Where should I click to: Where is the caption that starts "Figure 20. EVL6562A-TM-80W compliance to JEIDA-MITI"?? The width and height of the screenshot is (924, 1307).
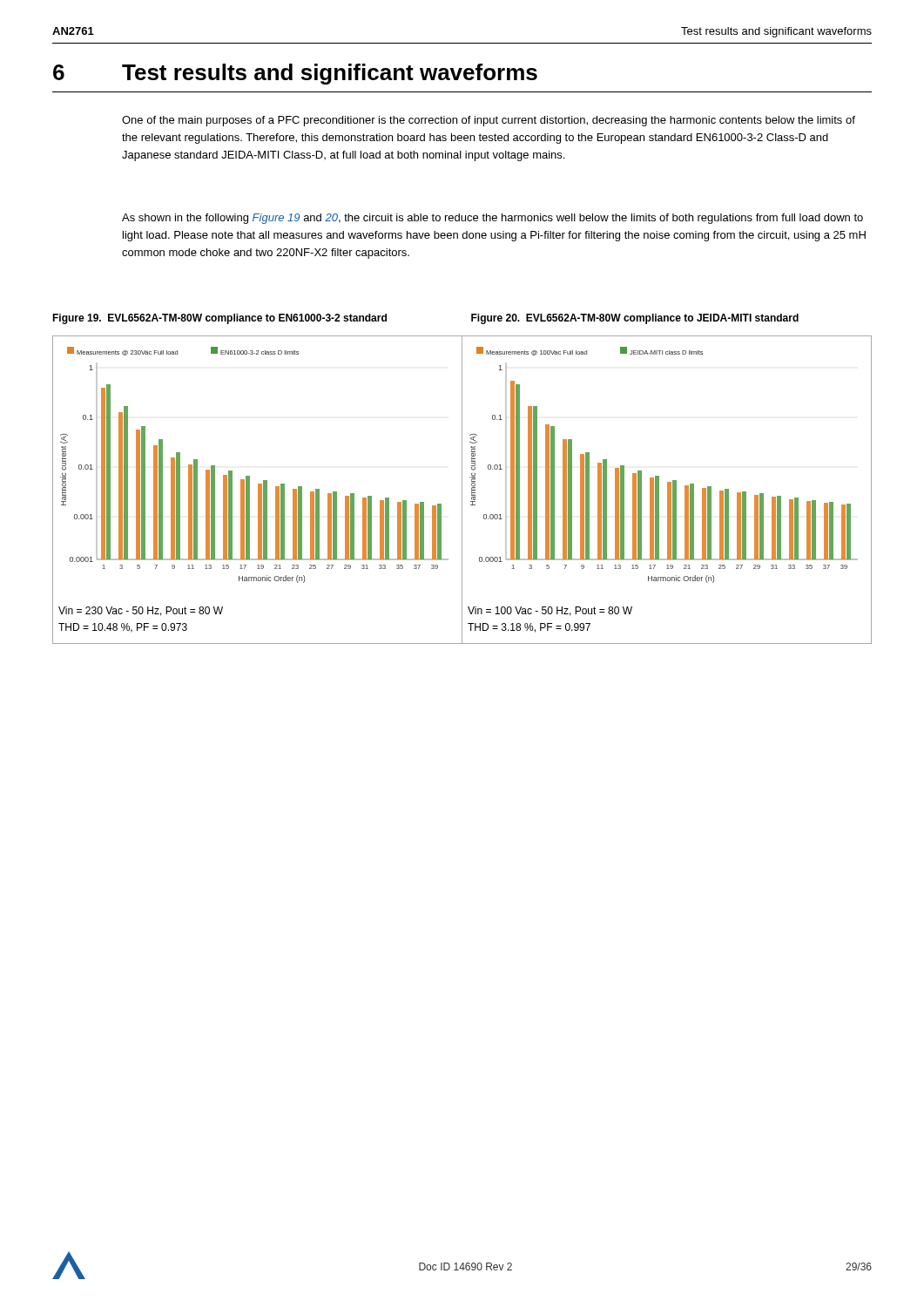[635, 318]
